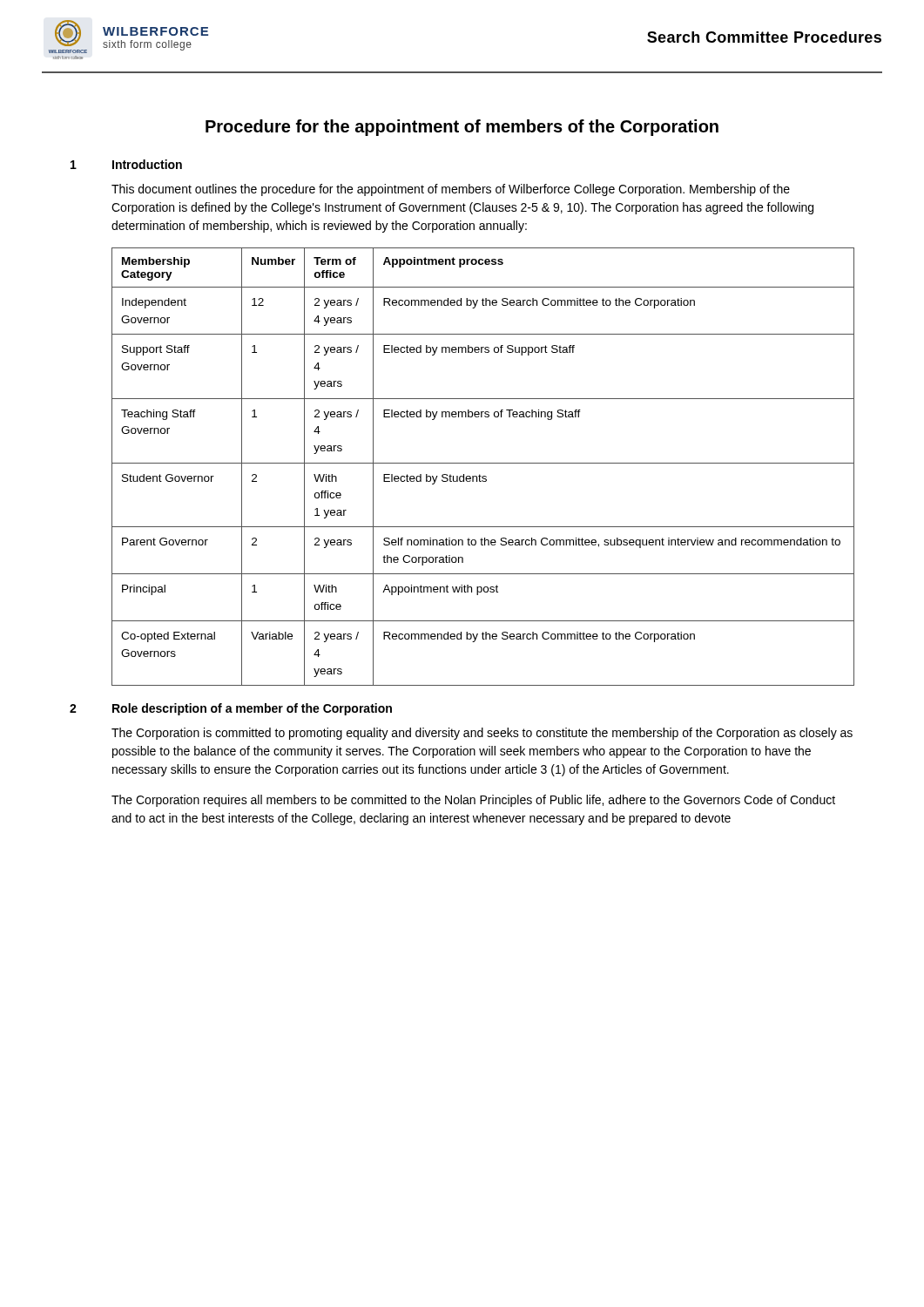
Task: Locate the block starting "The Corporation is committed to promoting"
Action: click(x=483, y=752)
